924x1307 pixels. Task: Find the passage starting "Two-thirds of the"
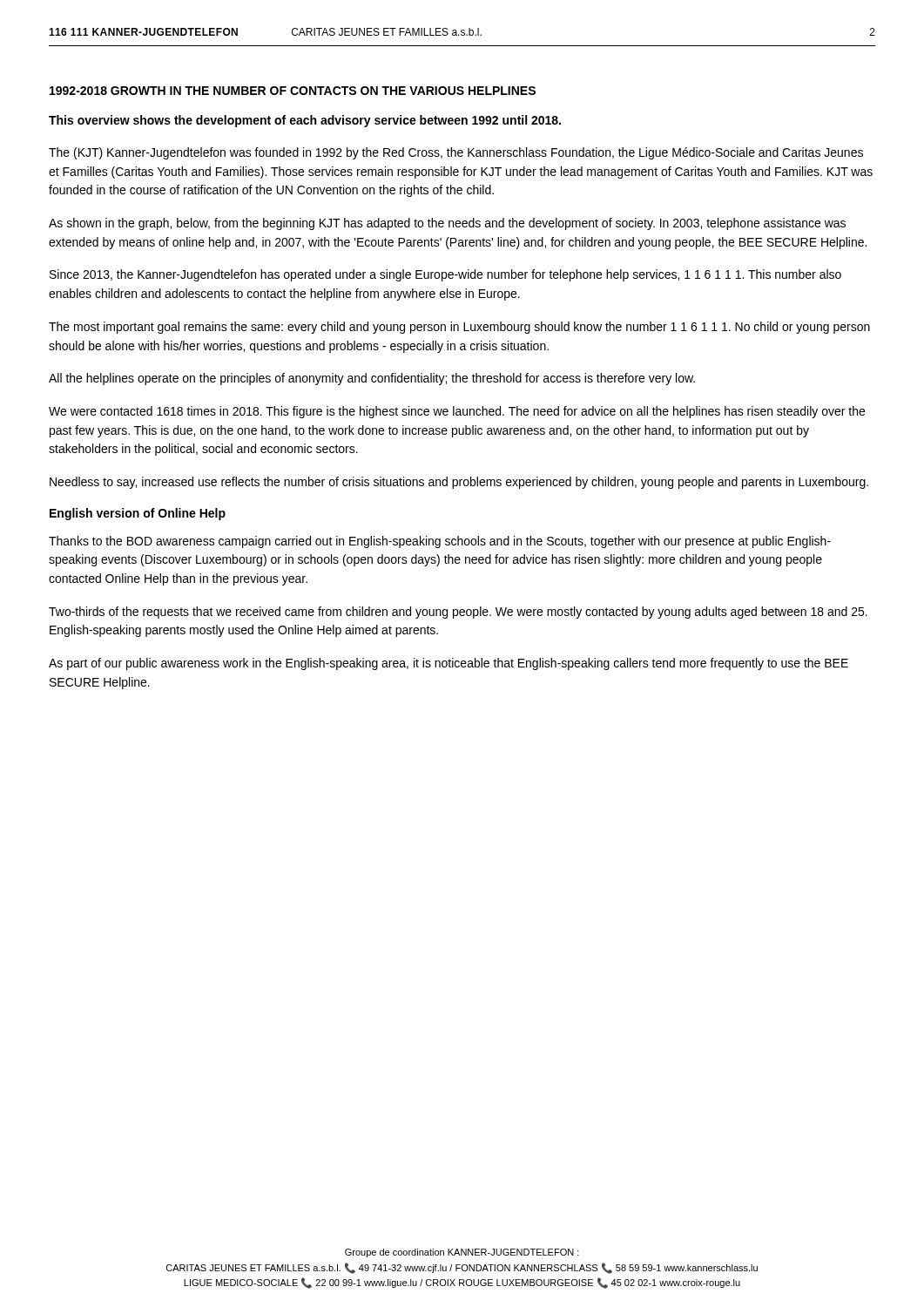[x=458, y=621]
